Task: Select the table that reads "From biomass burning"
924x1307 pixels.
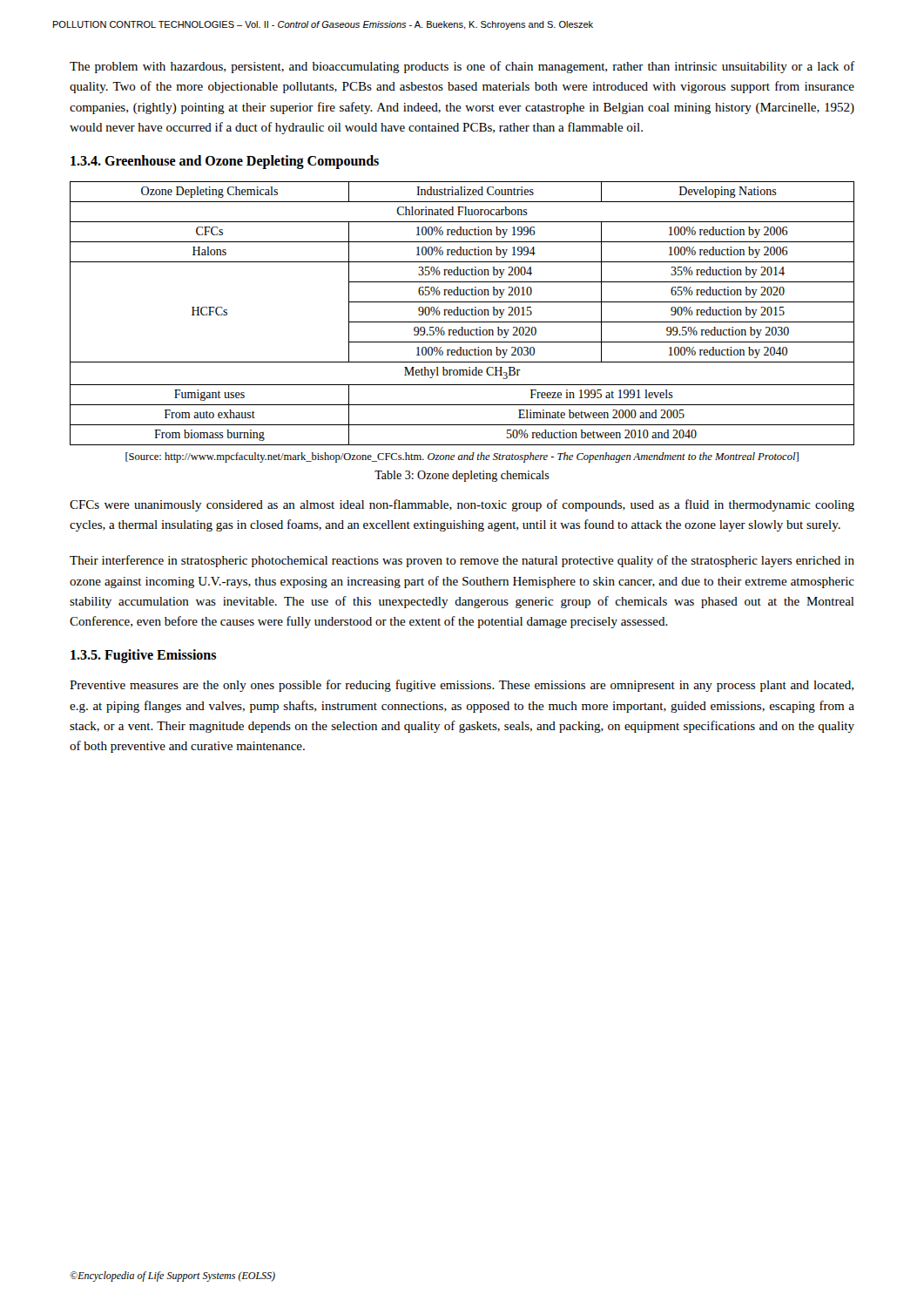Action: (x=462, y=313)
